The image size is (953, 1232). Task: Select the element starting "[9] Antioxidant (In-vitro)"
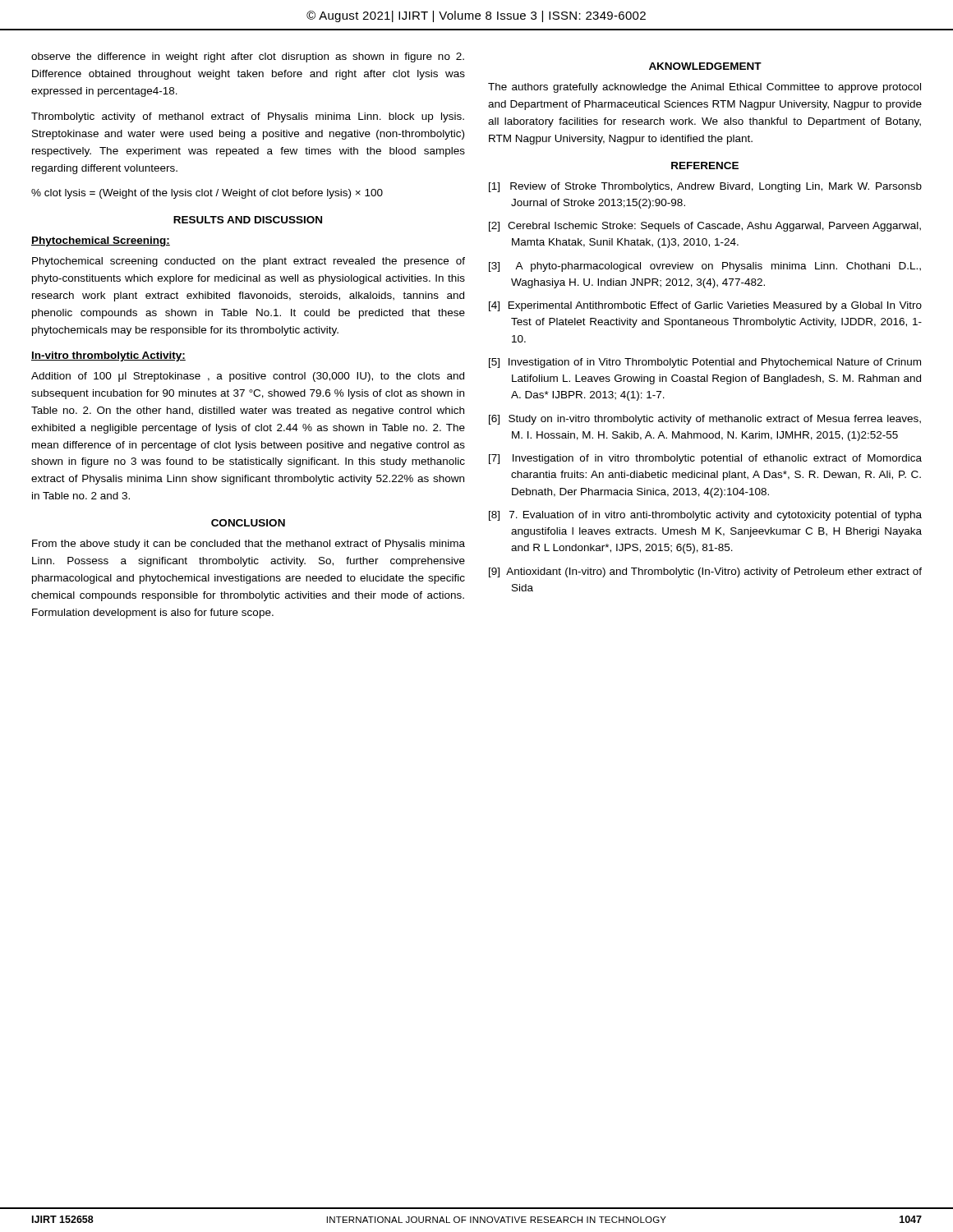pos(705,579)
